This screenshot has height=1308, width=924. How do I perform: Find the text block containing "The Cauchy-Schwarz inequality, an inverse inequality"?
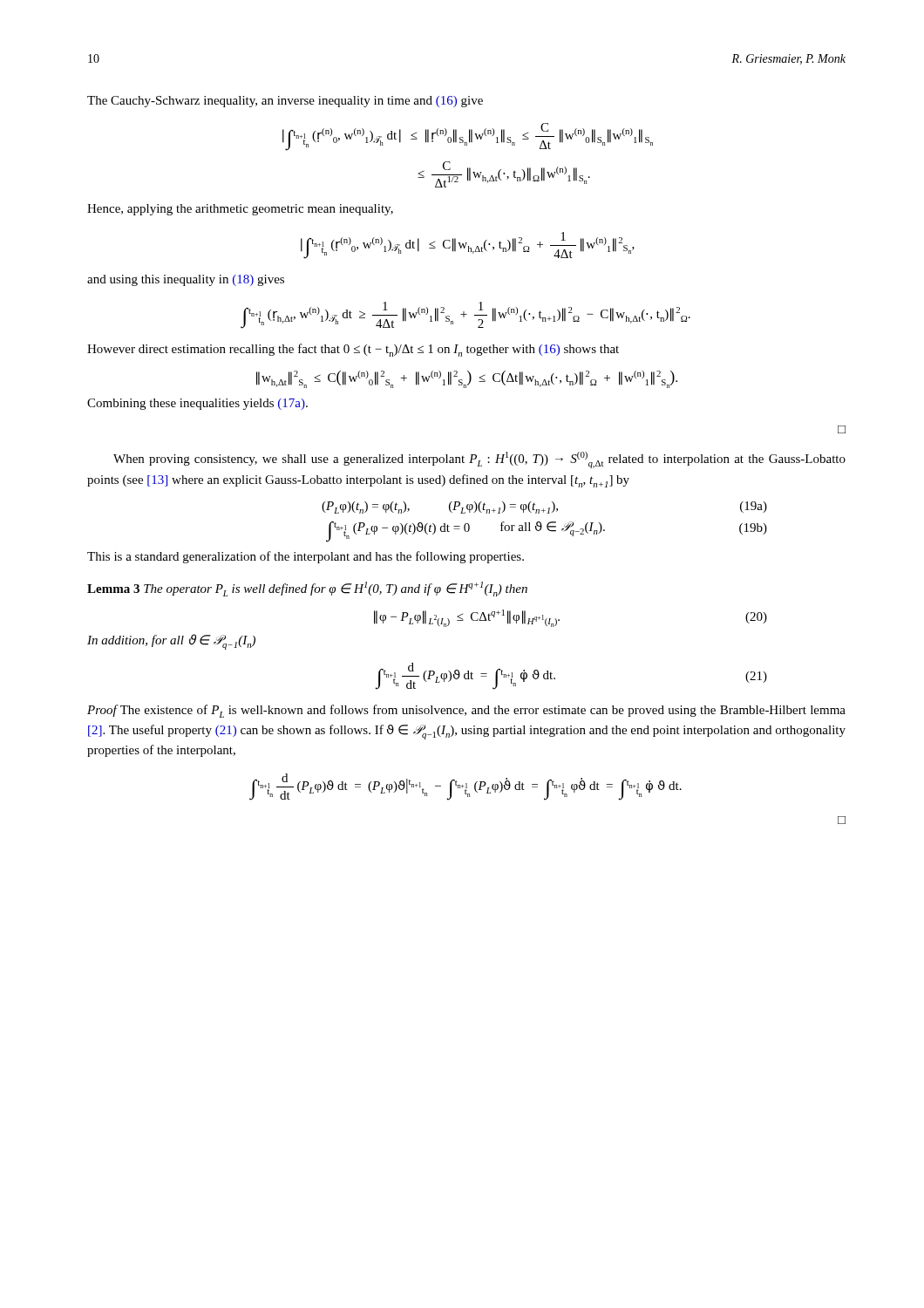tap(466, 101)
